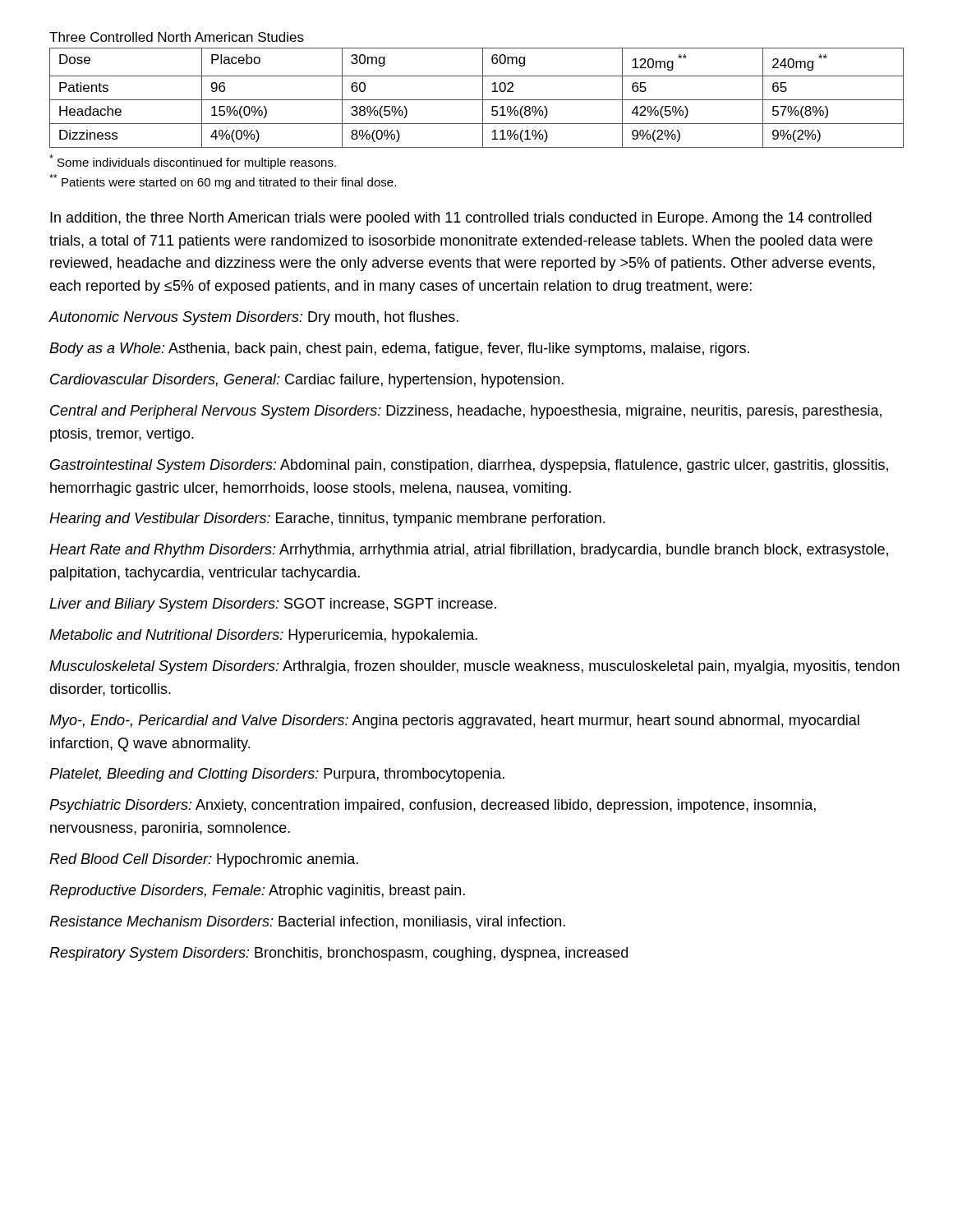Locate the list item that reads "Heart Rate and Rhythm Disorders:"
The image size is (953, 1232).
[469, 561]
